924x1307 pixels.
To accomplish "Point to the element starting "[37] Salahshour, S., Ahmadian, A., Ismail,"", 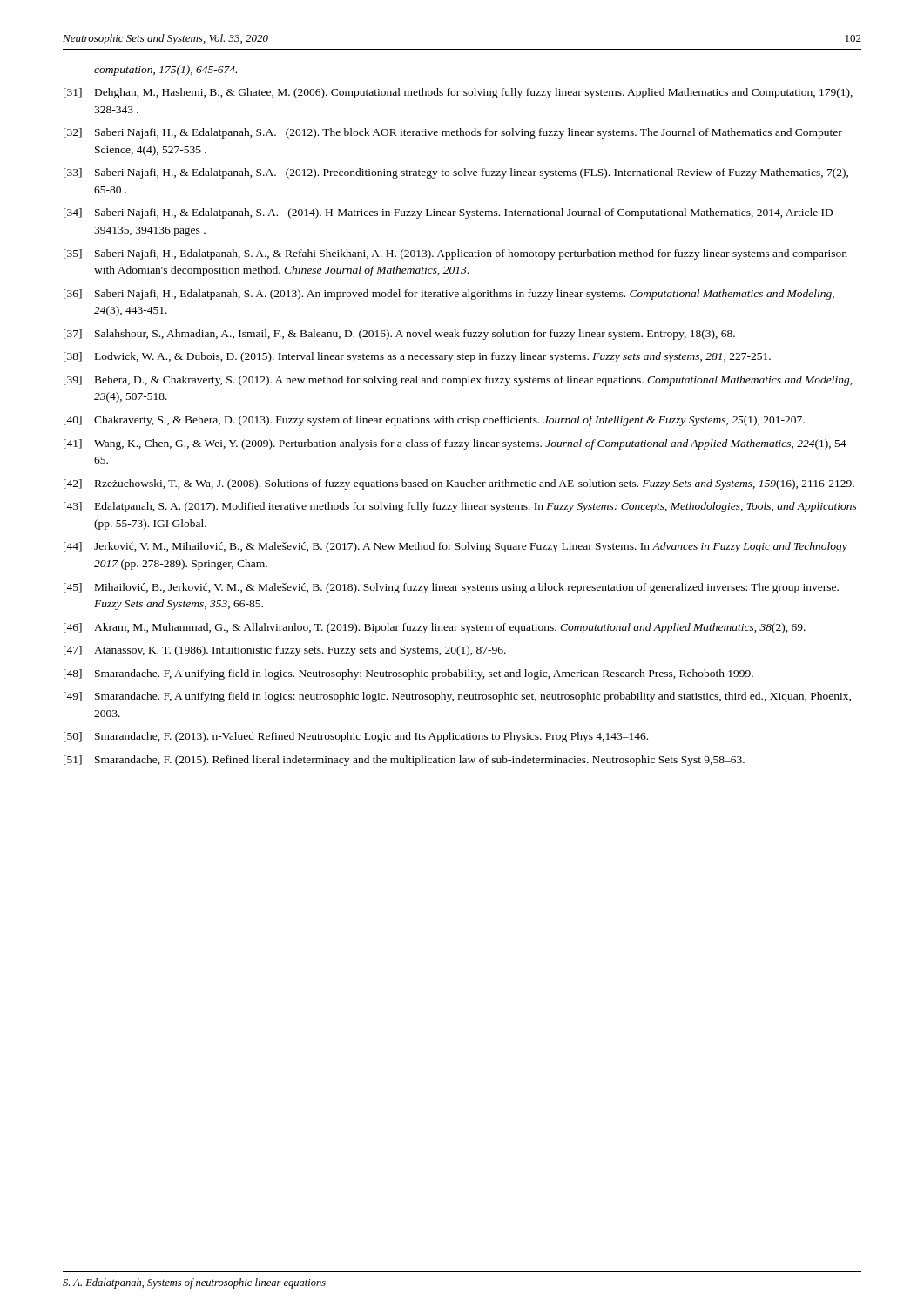I will (462, 333).
